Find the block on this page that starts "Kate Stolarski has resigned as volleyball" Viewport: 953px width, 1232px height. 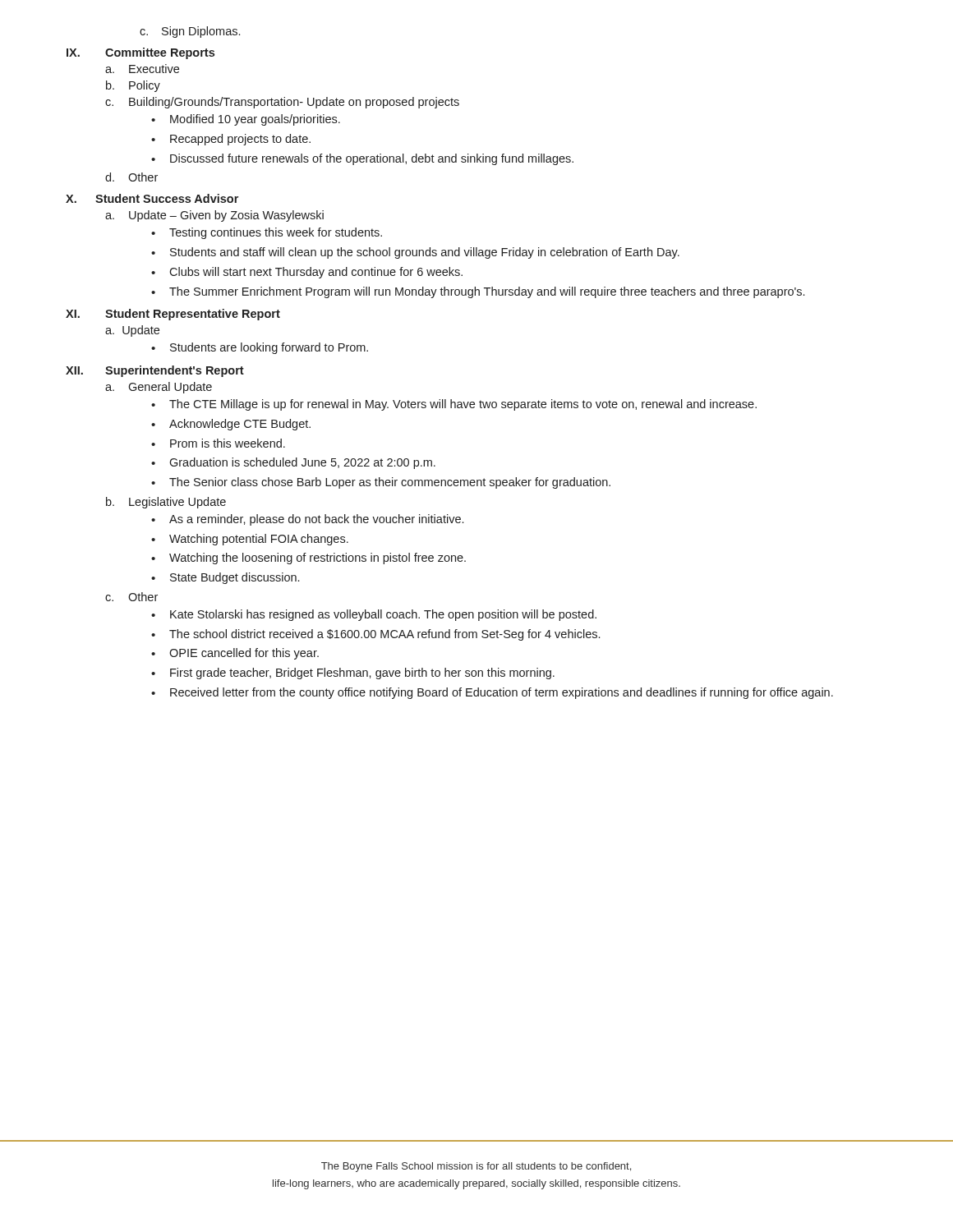(383, 614)
